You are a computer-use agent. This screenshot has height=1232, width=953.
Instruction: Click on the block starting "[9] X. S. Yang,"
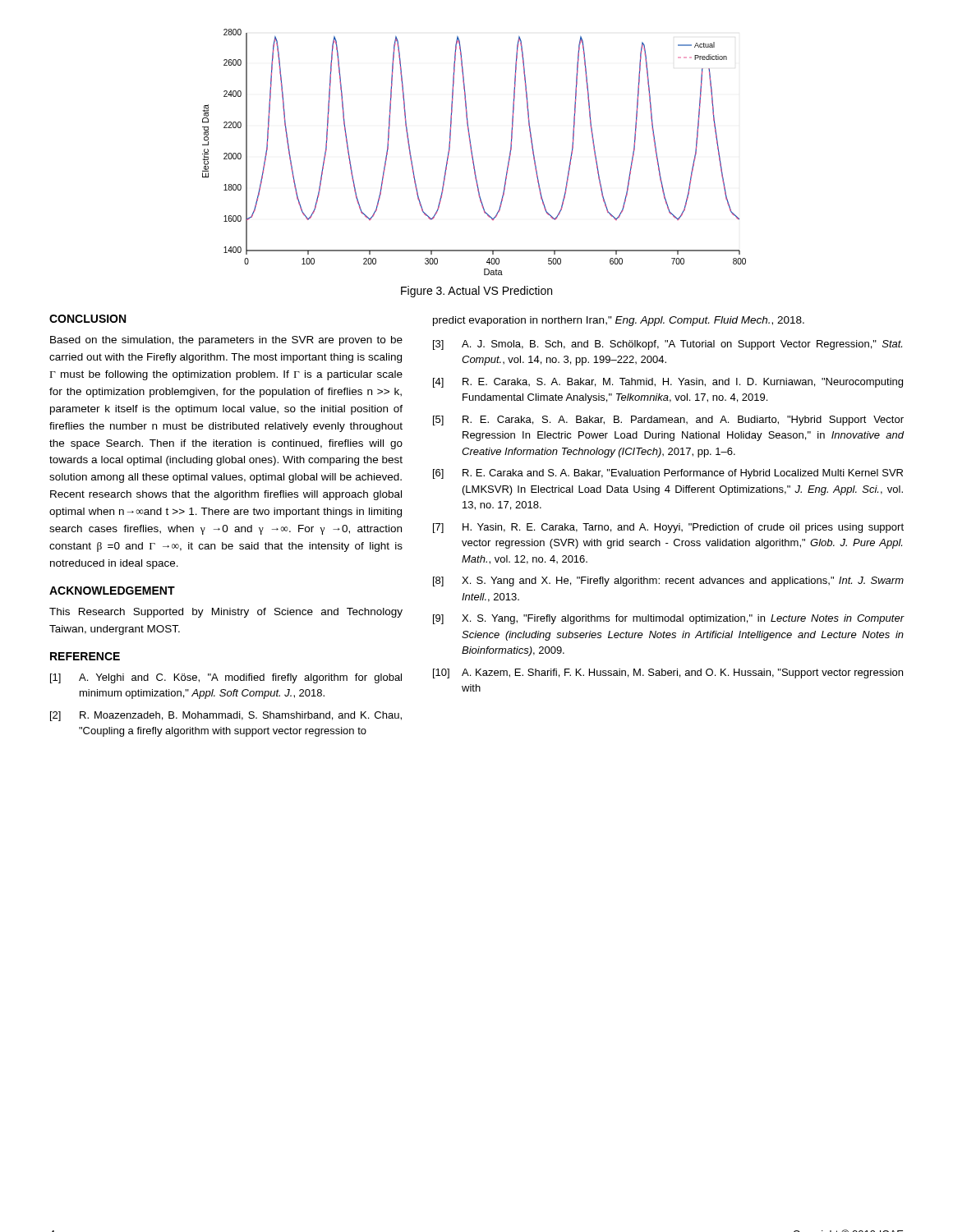coord(668,635)
